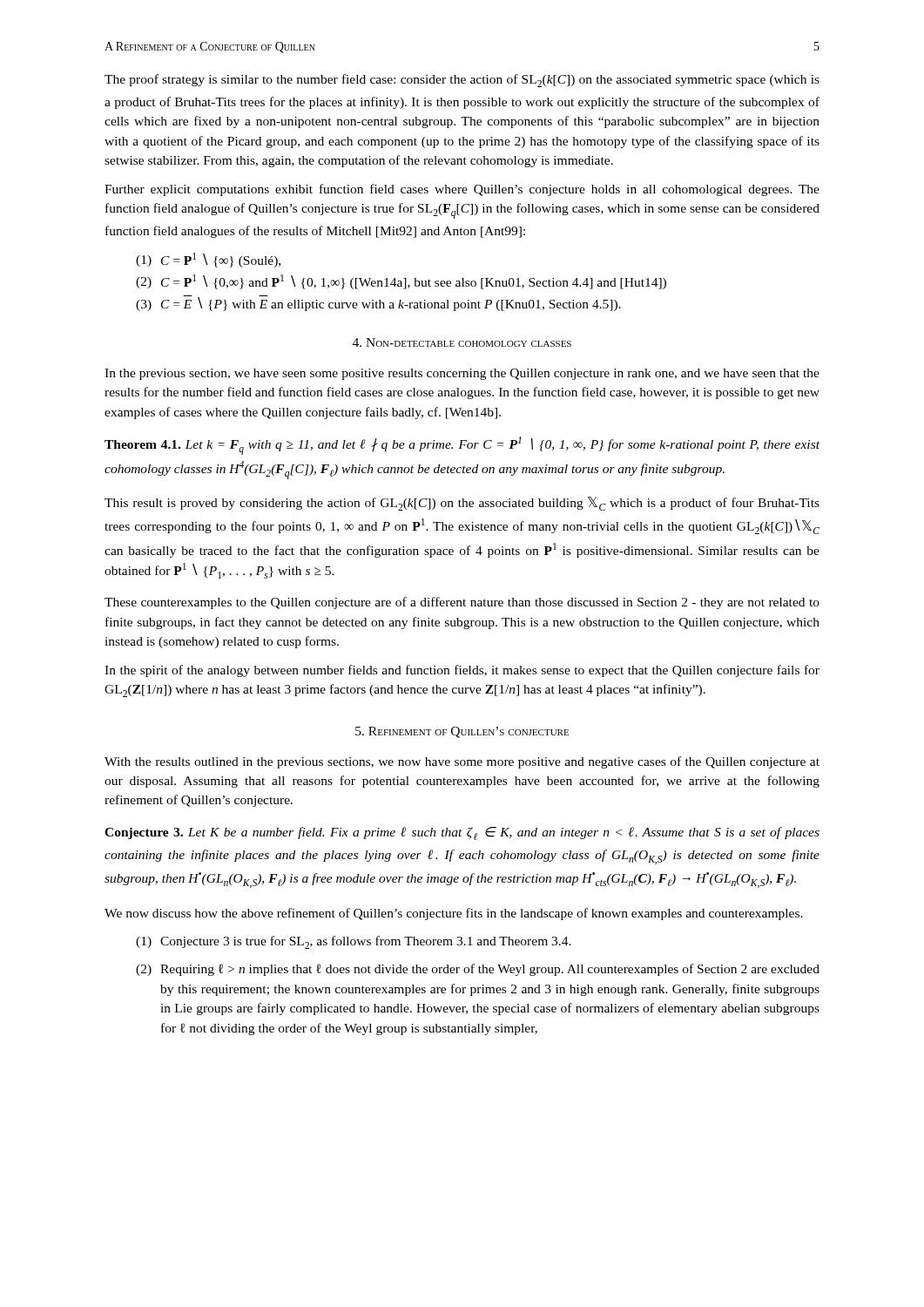
Task: Locate the block of text that opens with "With the results outlined in the"
Action: (x=462, y=781)
